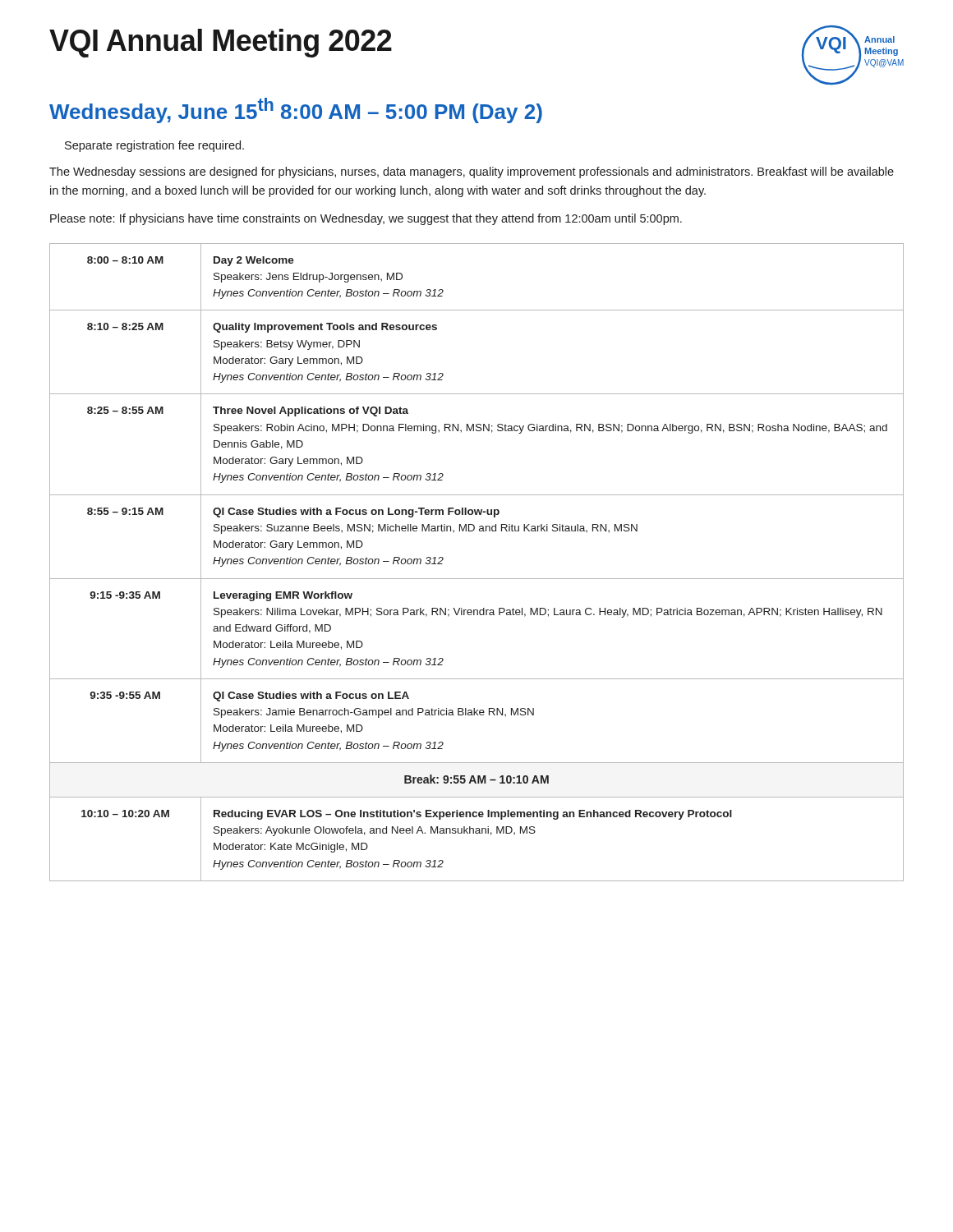Image resolution: width=953 pixels, height=1232 pixels.
Task: Select the element starting "VQI Annual Meeting 2022"
Action: 221,41
